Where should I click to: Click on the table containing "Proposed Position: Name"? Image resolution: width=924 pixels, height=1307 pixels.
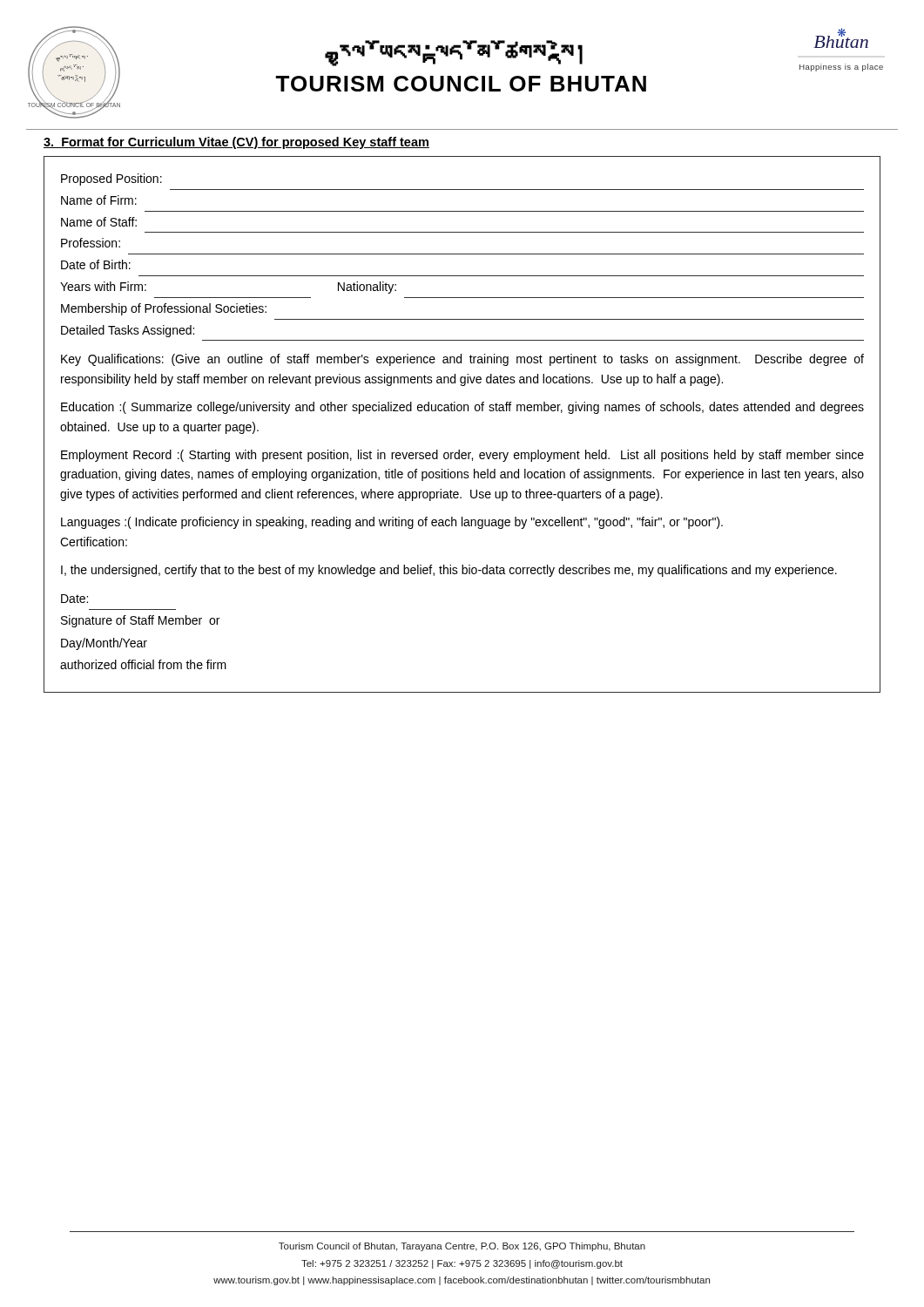coord(462,424)
